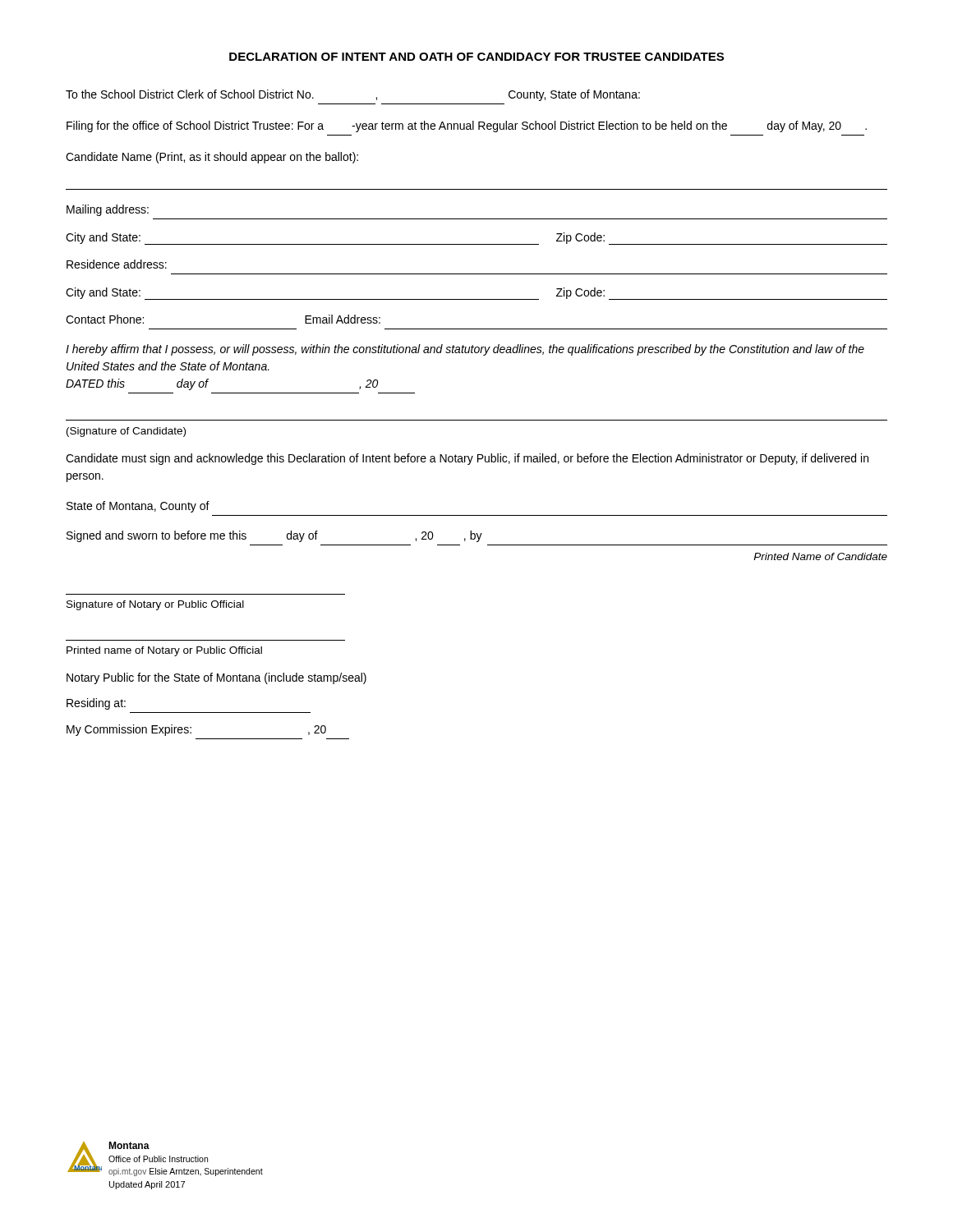Click on the text that reads "(Signature of Candidate)"
Screen dimensions: 1232x953
pos(126,431)
